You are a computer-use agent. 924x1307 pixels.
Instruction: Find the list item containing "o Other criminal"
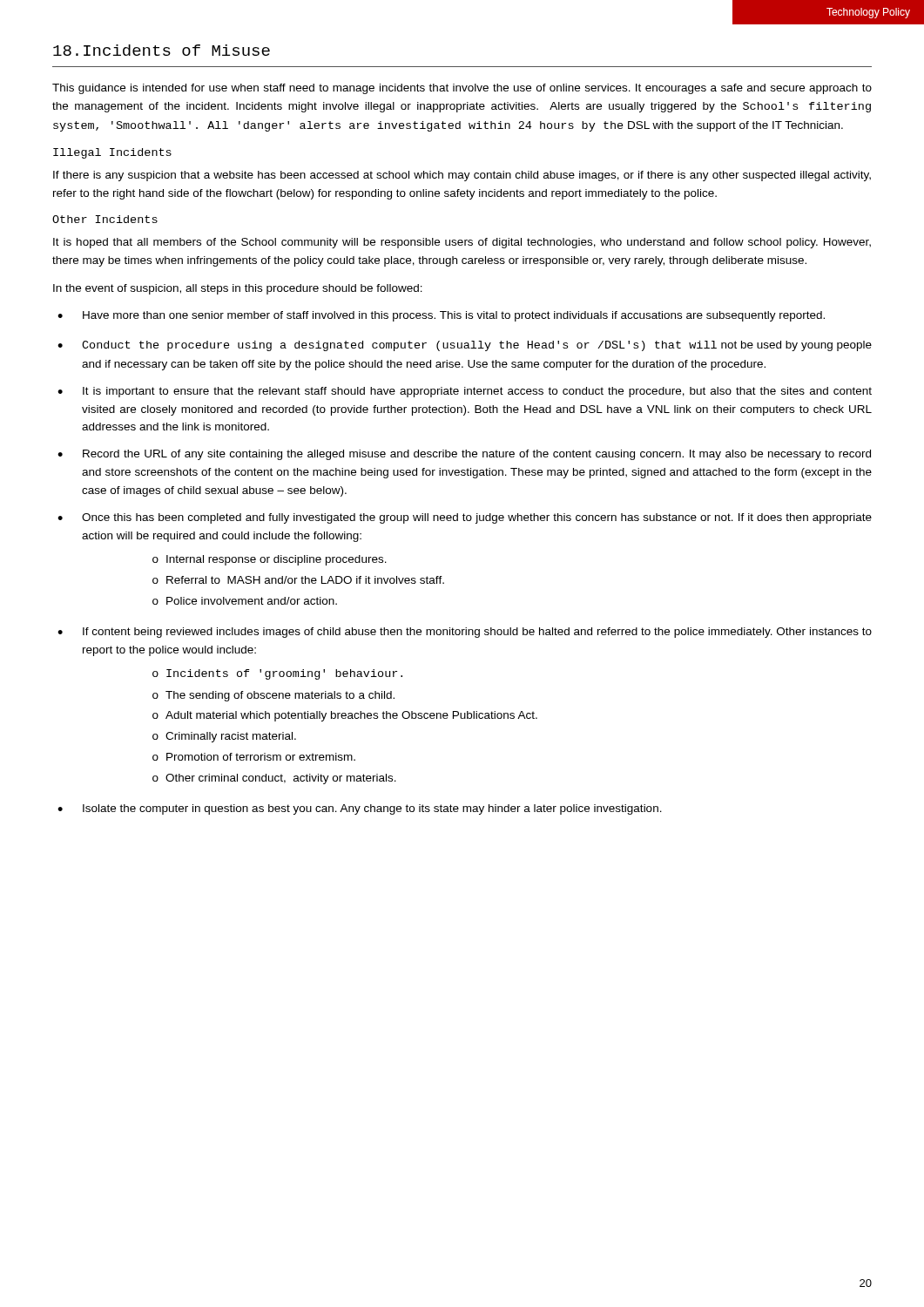coord(265,779)
